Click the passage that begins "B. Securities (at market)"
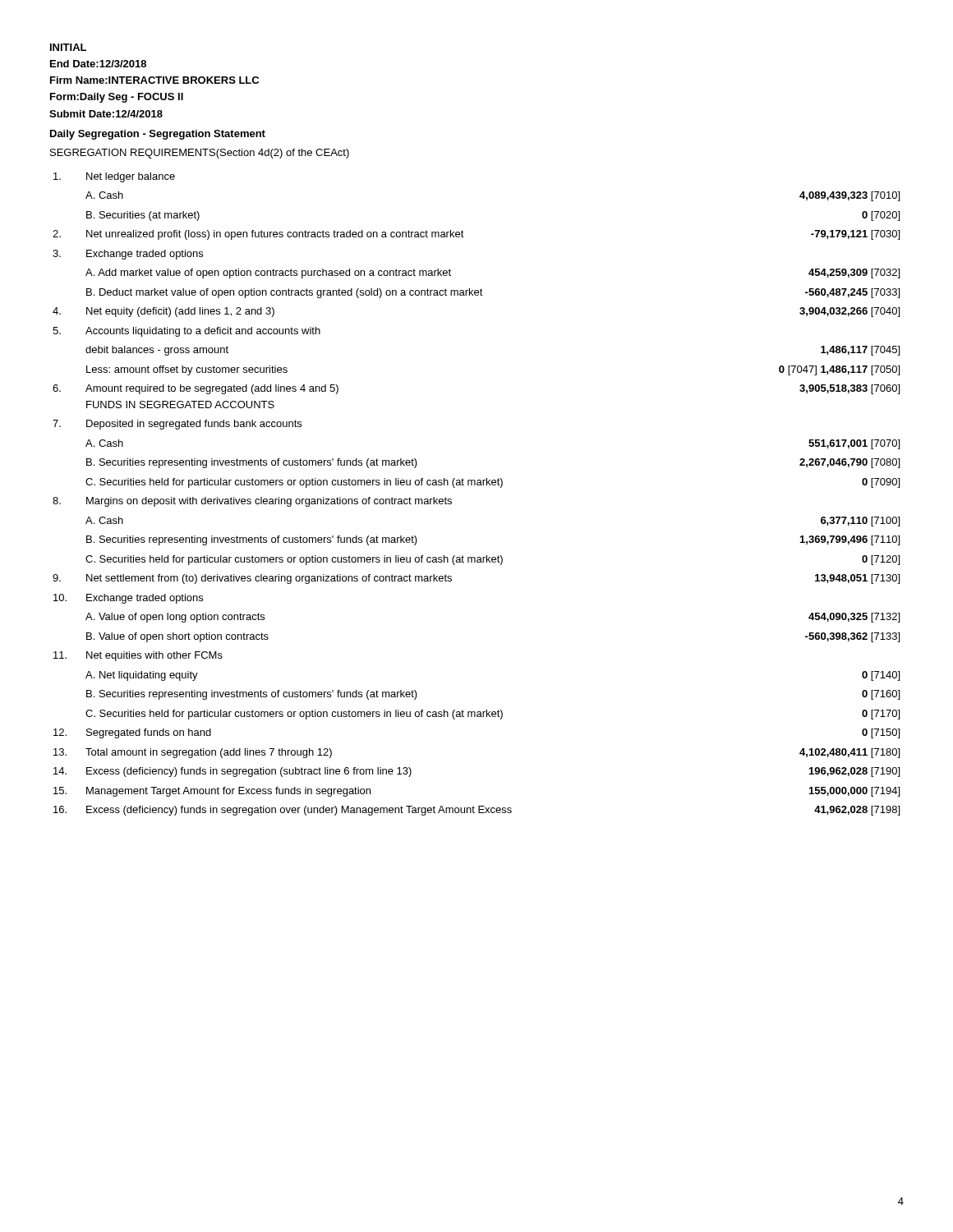This screenshot has width=953, height=1232. tap(143, 216)
